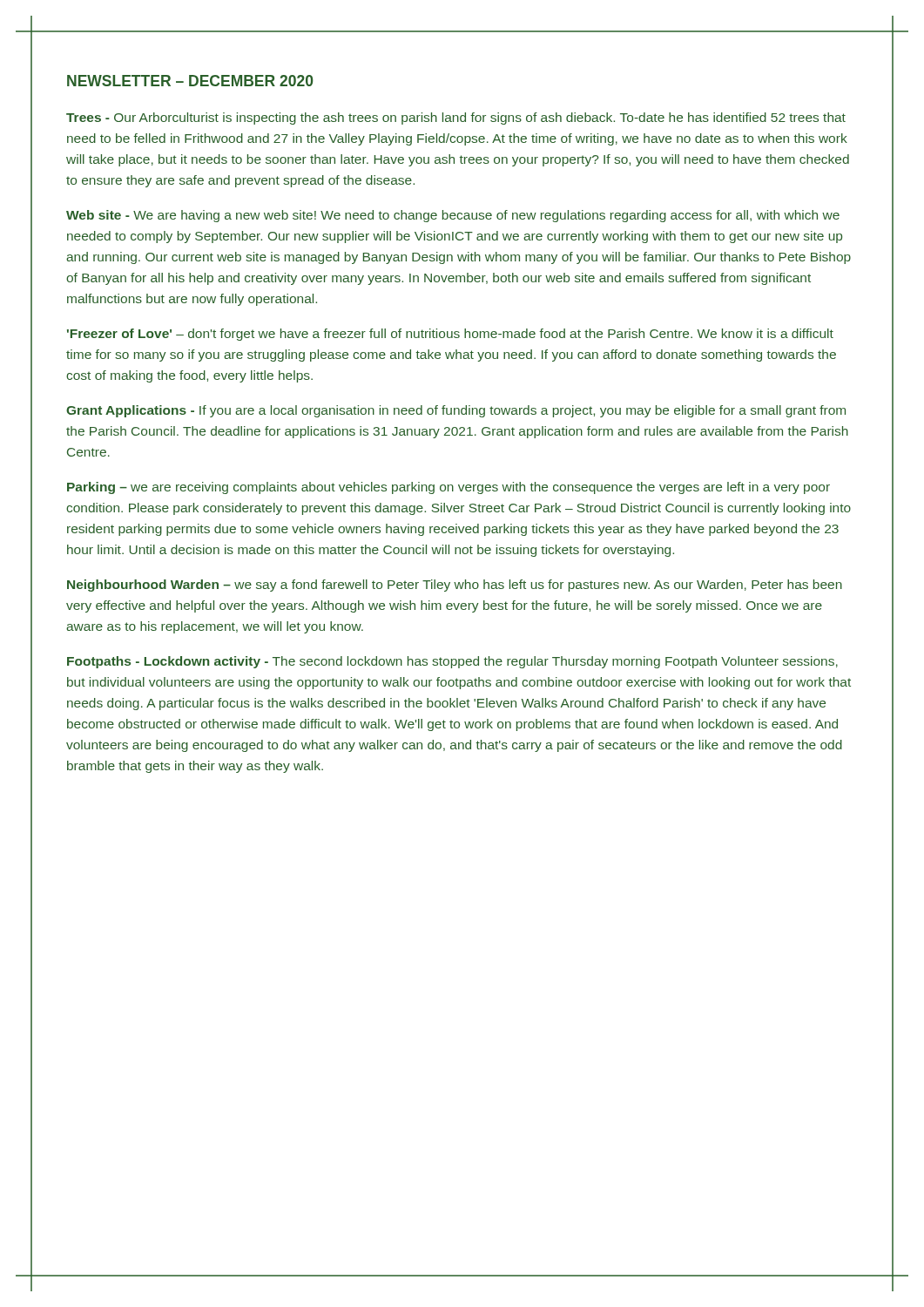Screen dimensions: 1307x924
Task: Find the block on this page that starts "Neighbourhood Warden – we"
Action: [x=454, y=605]
